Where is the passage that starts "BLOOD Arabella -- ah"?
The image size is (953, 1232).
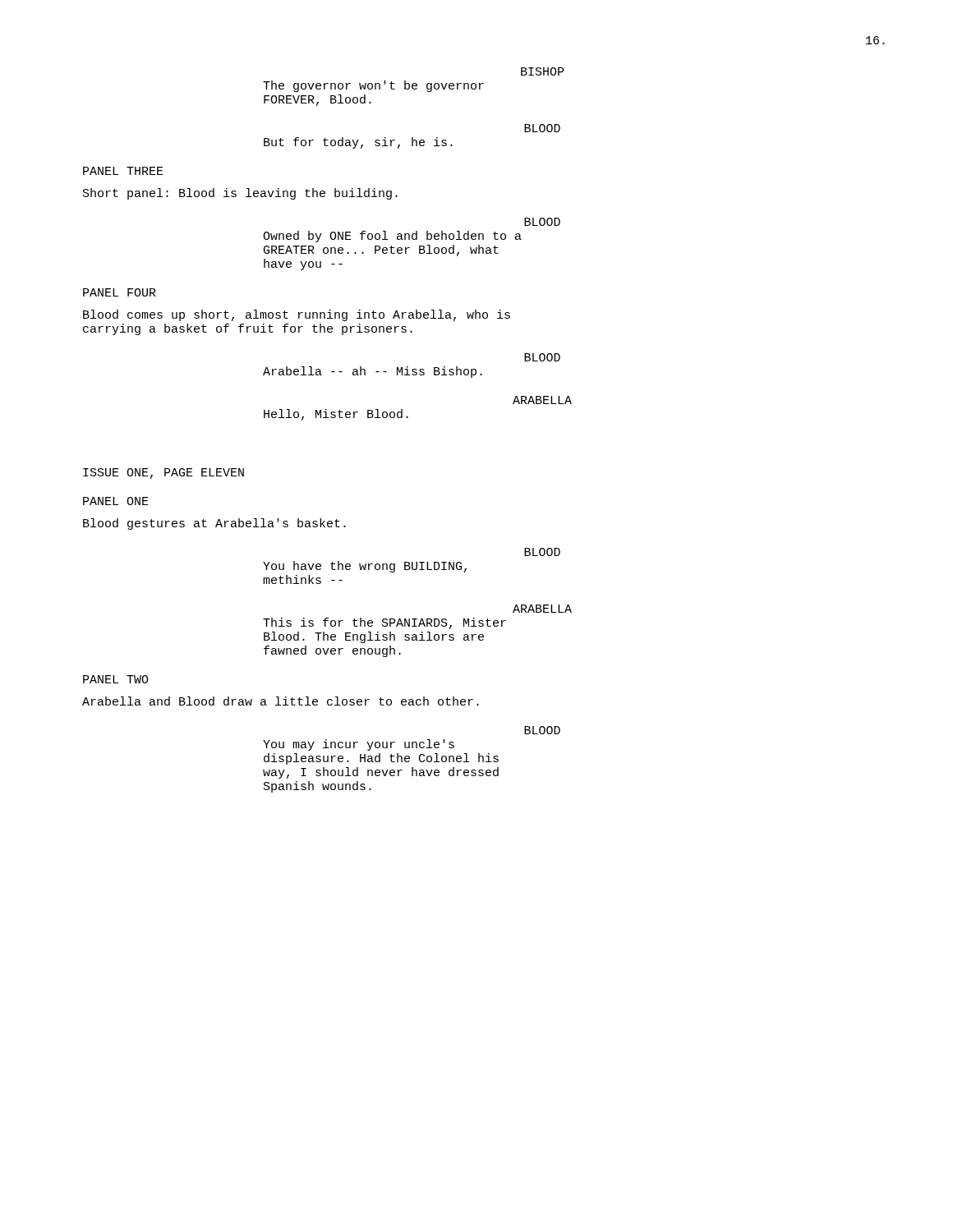click(x=542, y=365)
